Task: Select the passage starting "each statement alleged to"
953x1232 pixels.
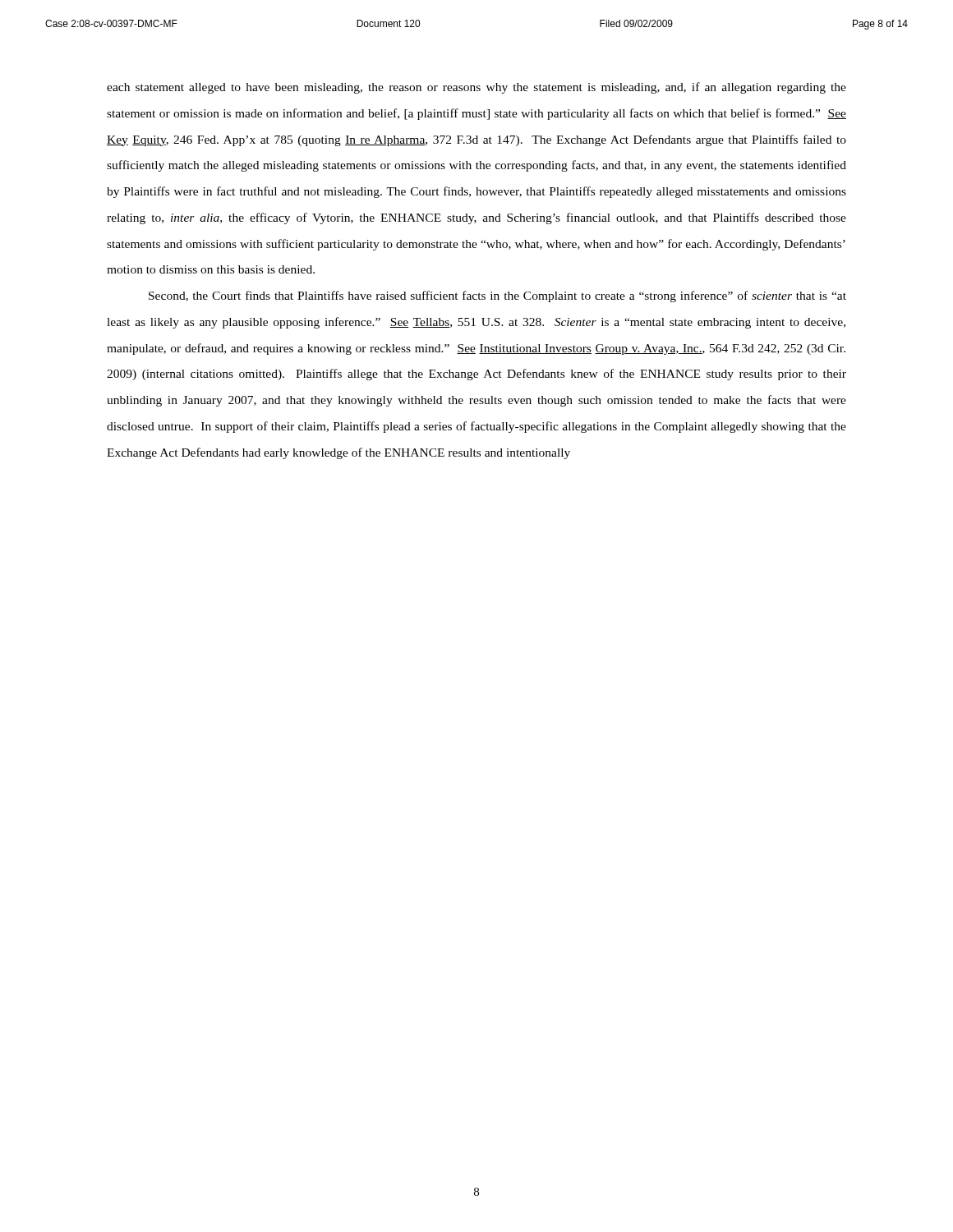Action: pyautogui.click(x=476, y=88)
